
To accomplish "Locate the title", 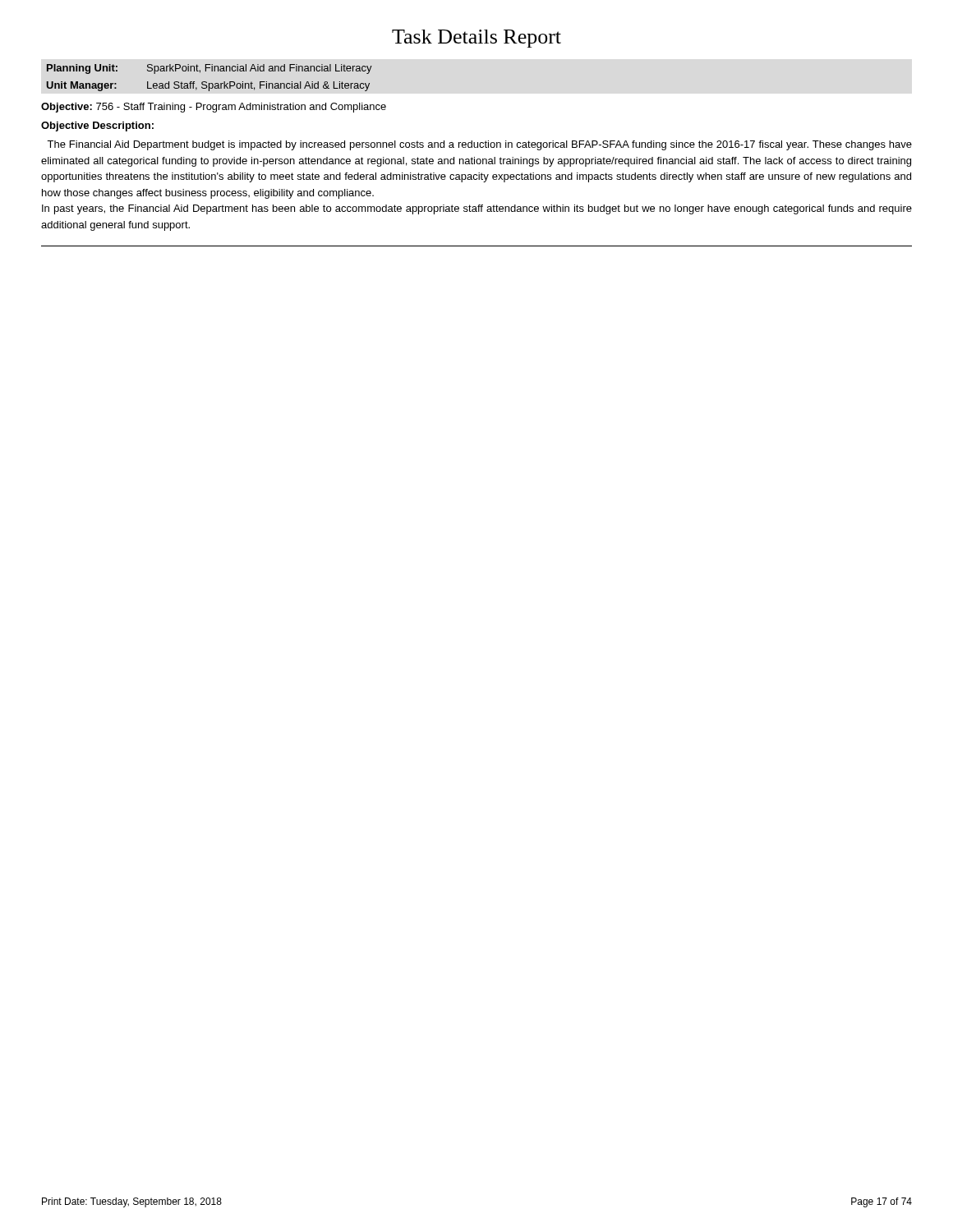I will click(x=476, y=37).
